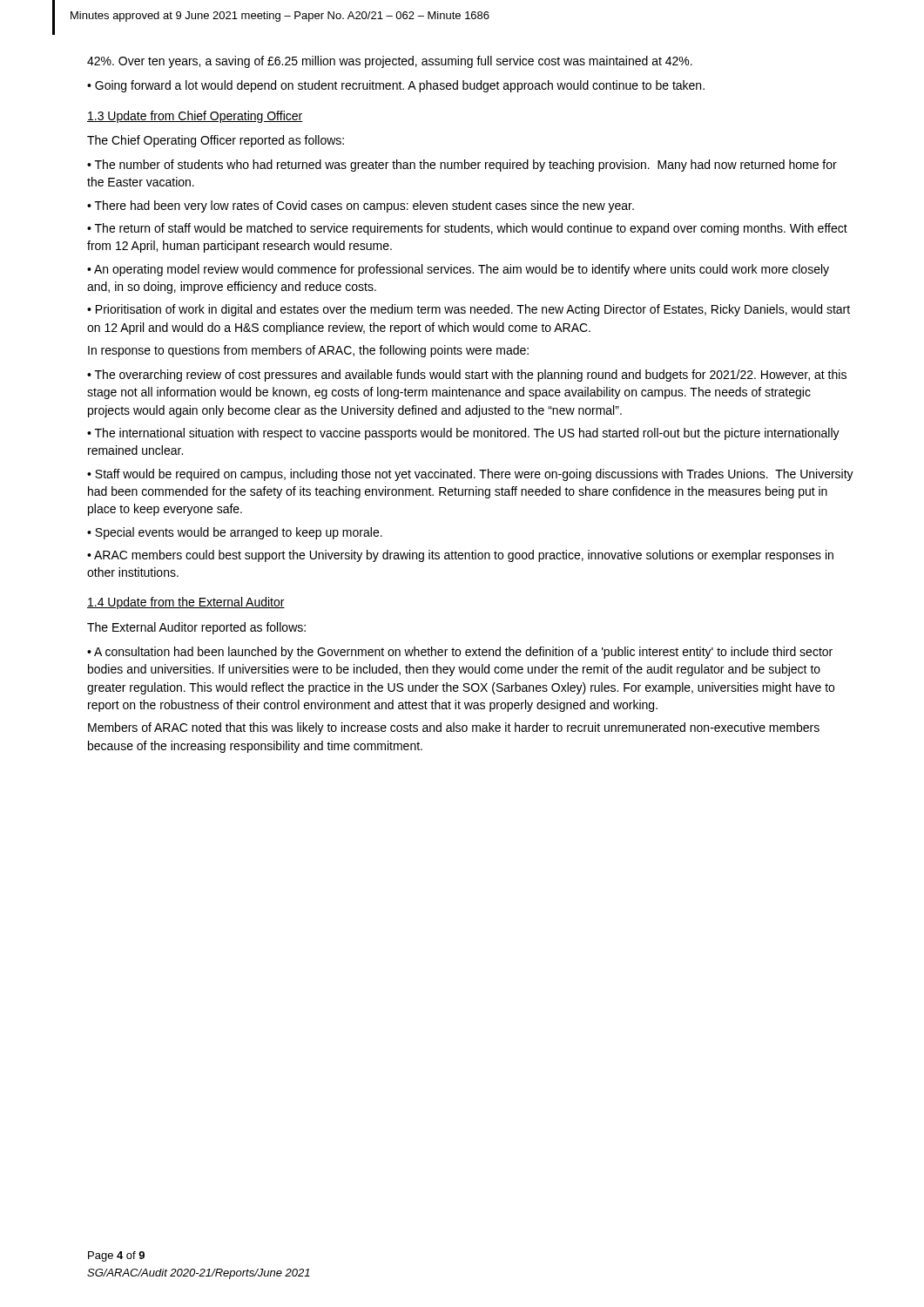Click on the list item with the text "• The return of"
924x1307 pixels.
[471, 237]
